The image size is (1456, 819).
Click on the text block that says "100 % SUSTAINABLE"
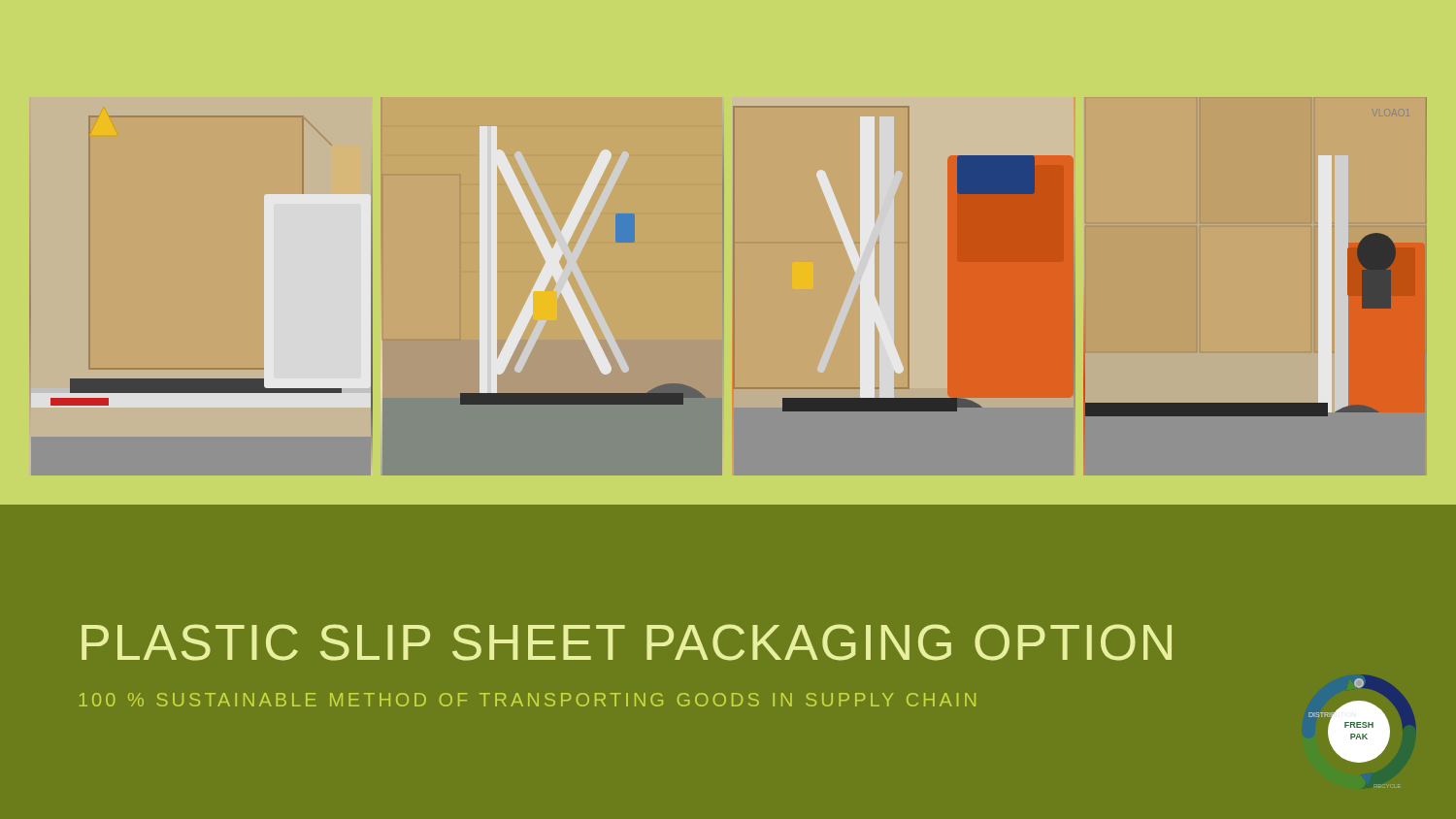coord(529,699)
